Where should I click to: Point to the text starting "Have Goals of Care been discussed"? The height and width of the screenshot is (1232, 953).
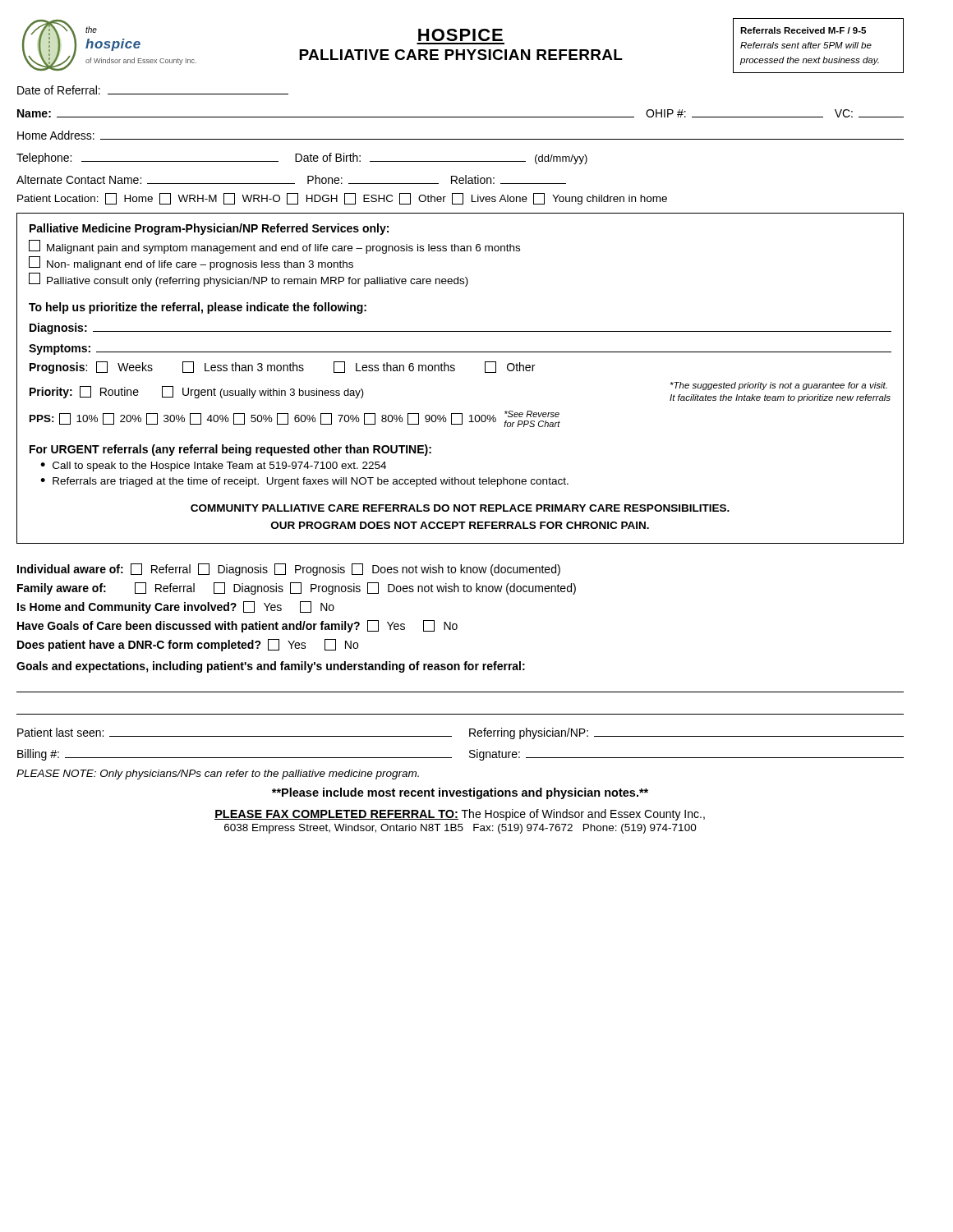pos(237,626)
